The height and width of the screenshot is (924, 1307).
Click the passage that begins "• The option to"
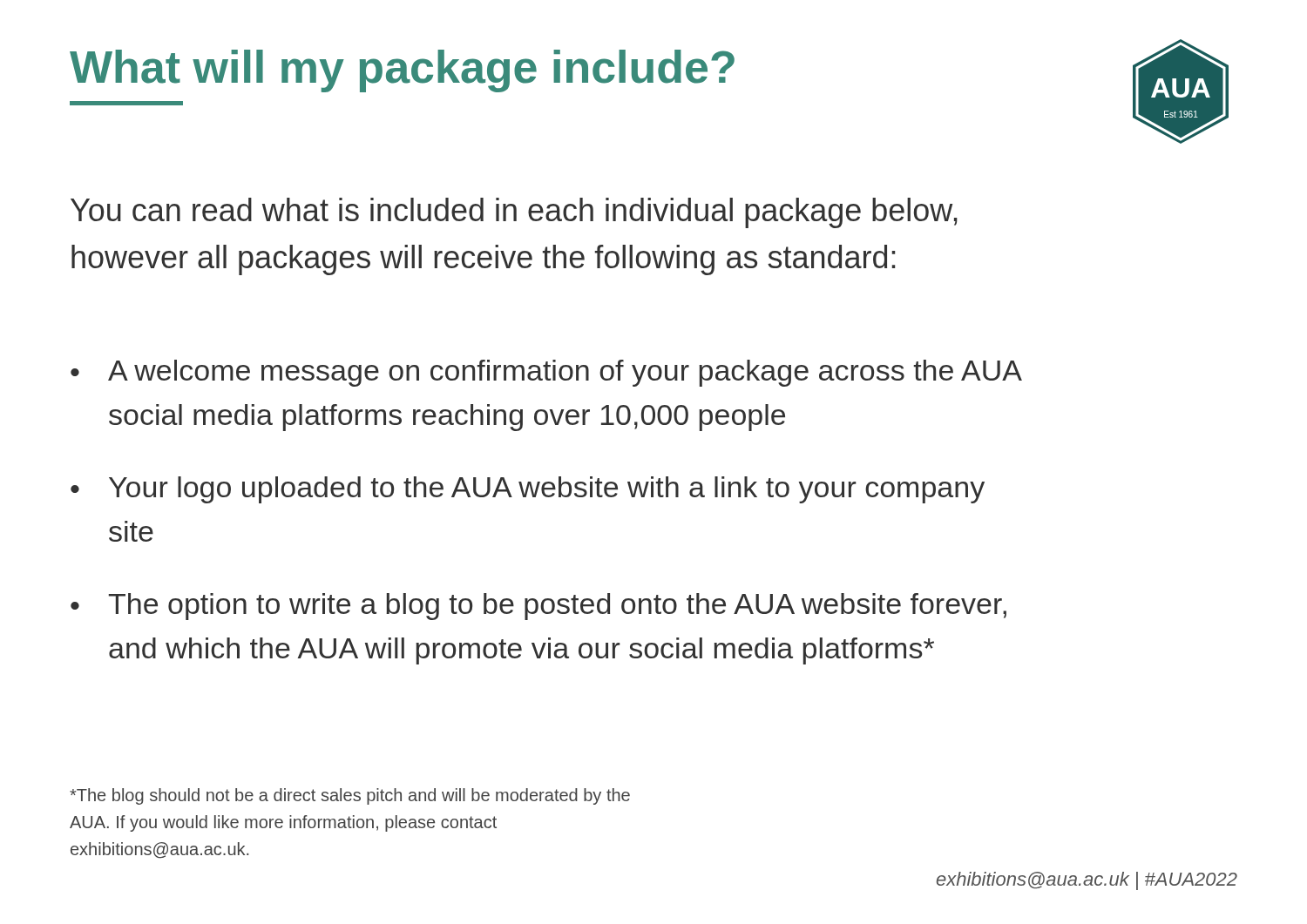click(549, 626)
